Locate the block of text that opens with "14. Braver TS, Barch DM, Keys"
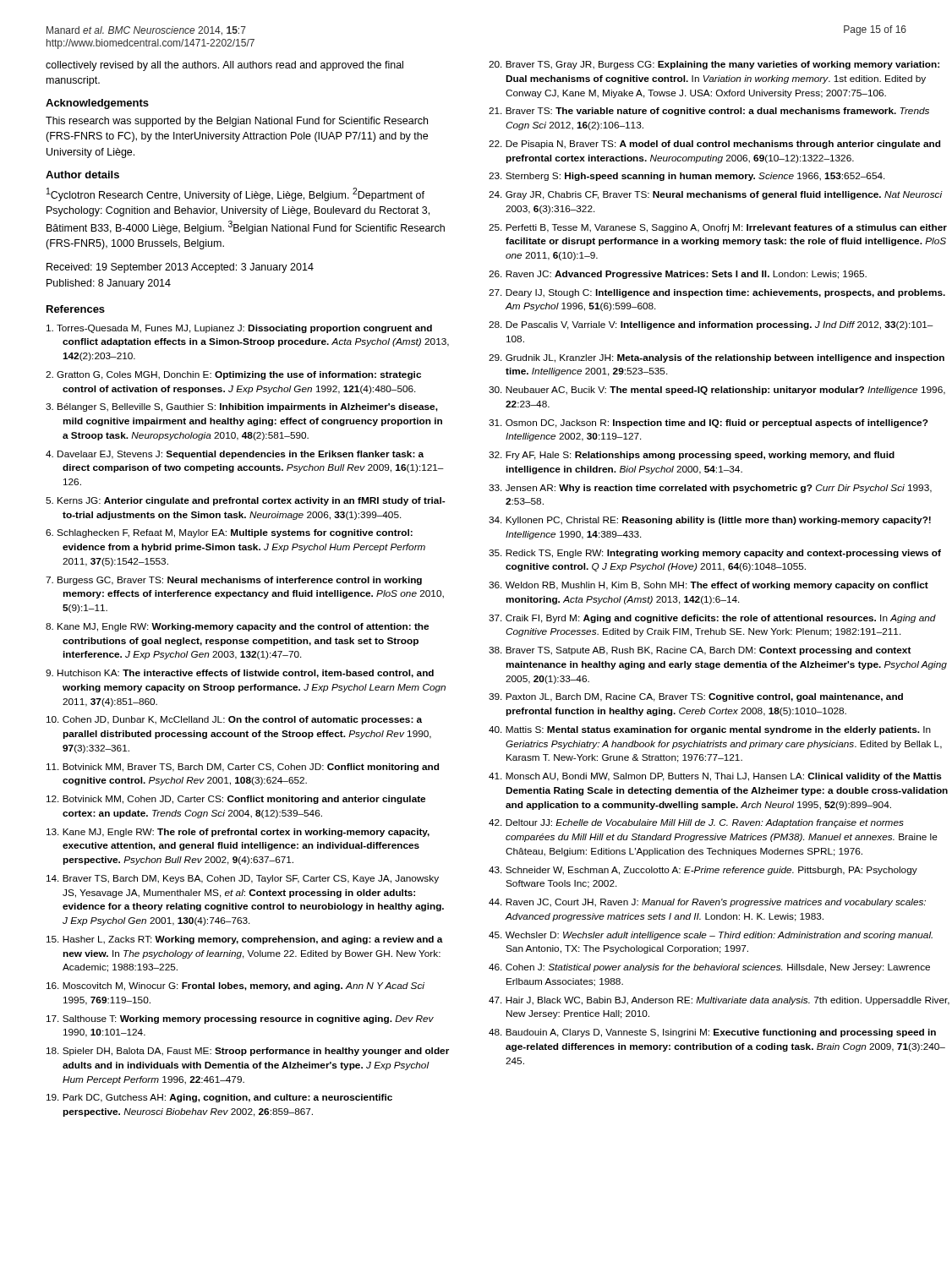The image size is (952, 1268). pos(245,900)
